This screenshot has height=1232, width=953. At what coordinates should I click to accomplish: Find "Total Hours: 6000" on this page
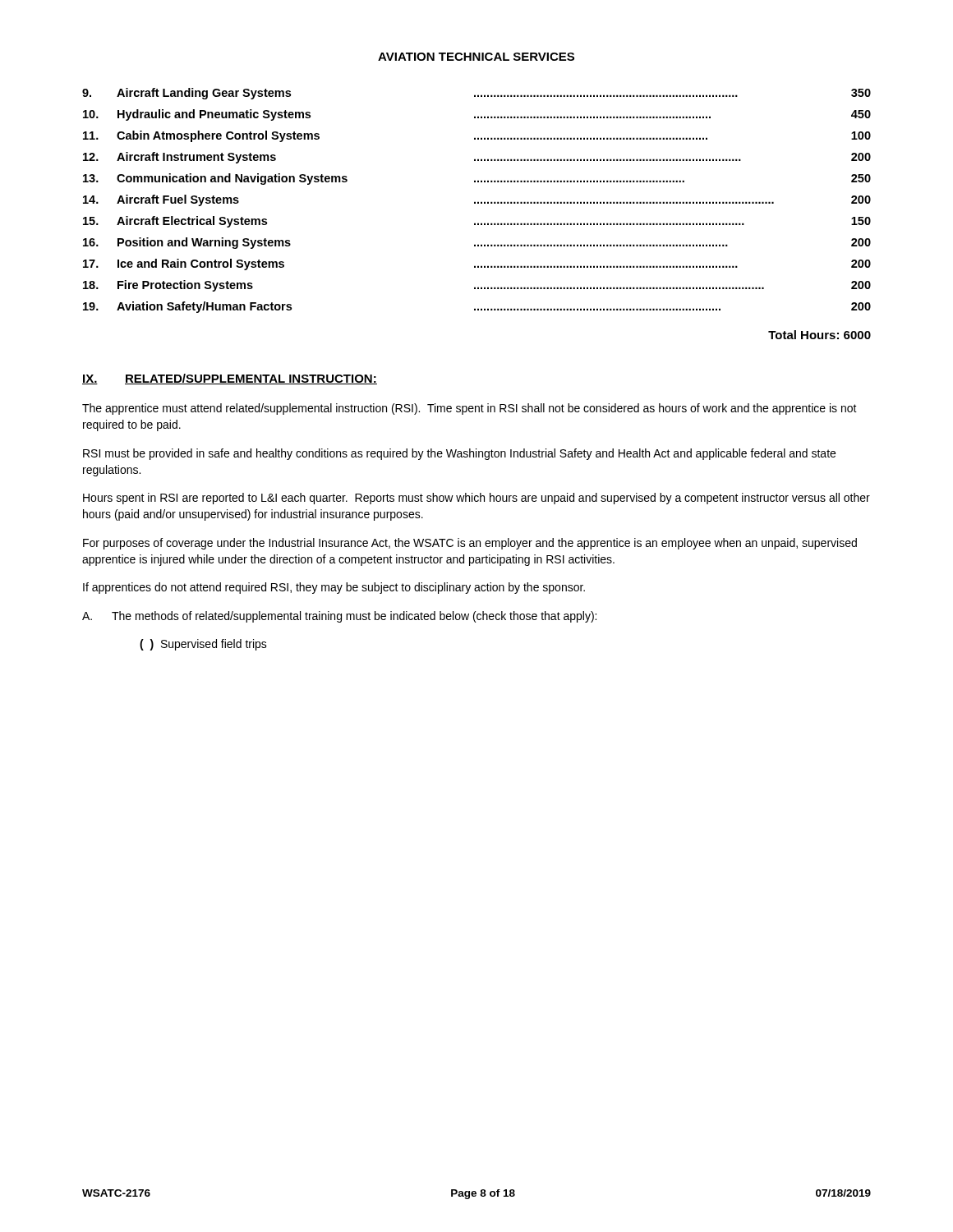pos(820,335)
